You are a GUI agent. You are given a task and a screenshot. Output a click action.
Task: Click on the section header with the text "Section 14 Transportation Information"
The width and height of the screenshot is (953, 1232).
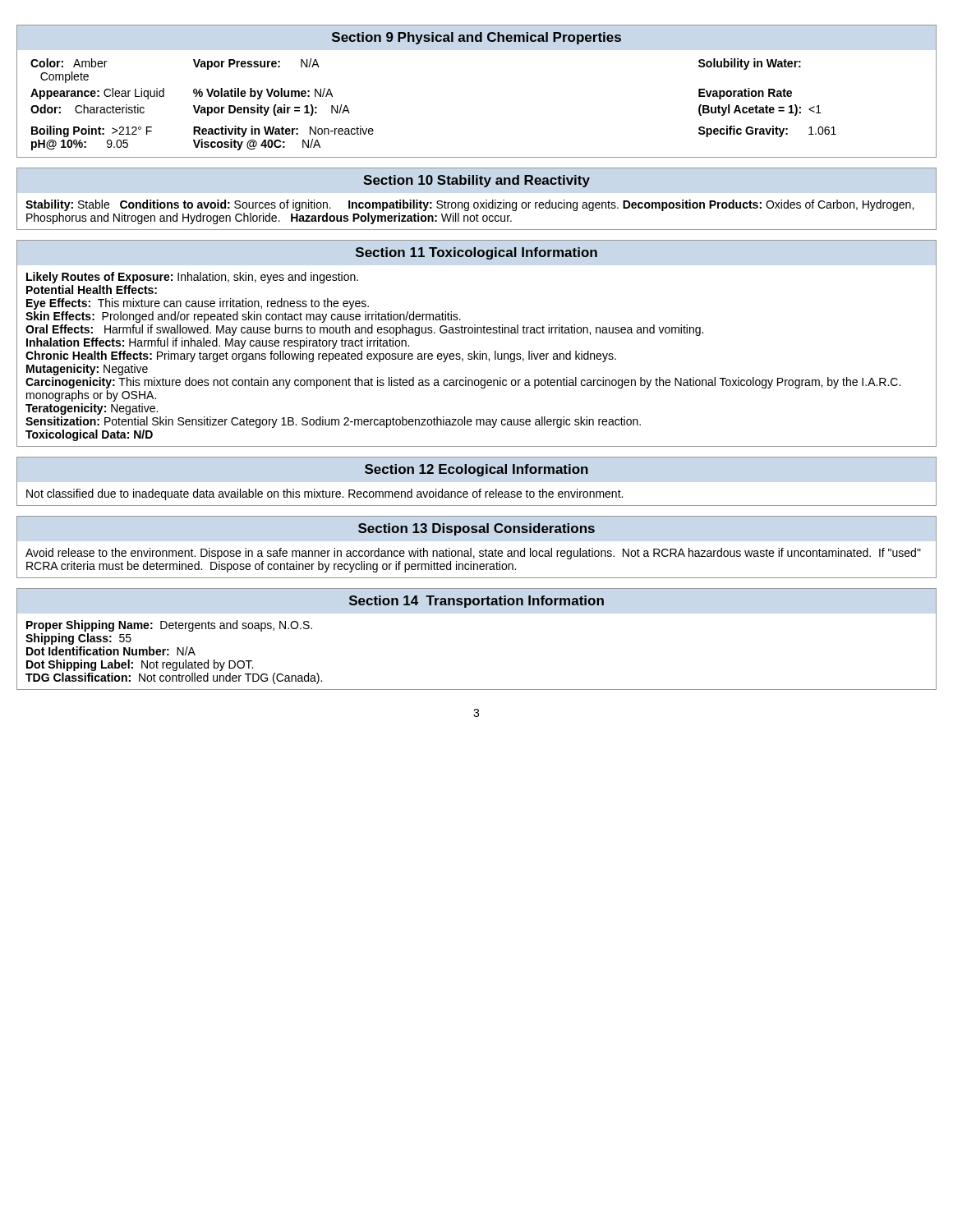476,601
